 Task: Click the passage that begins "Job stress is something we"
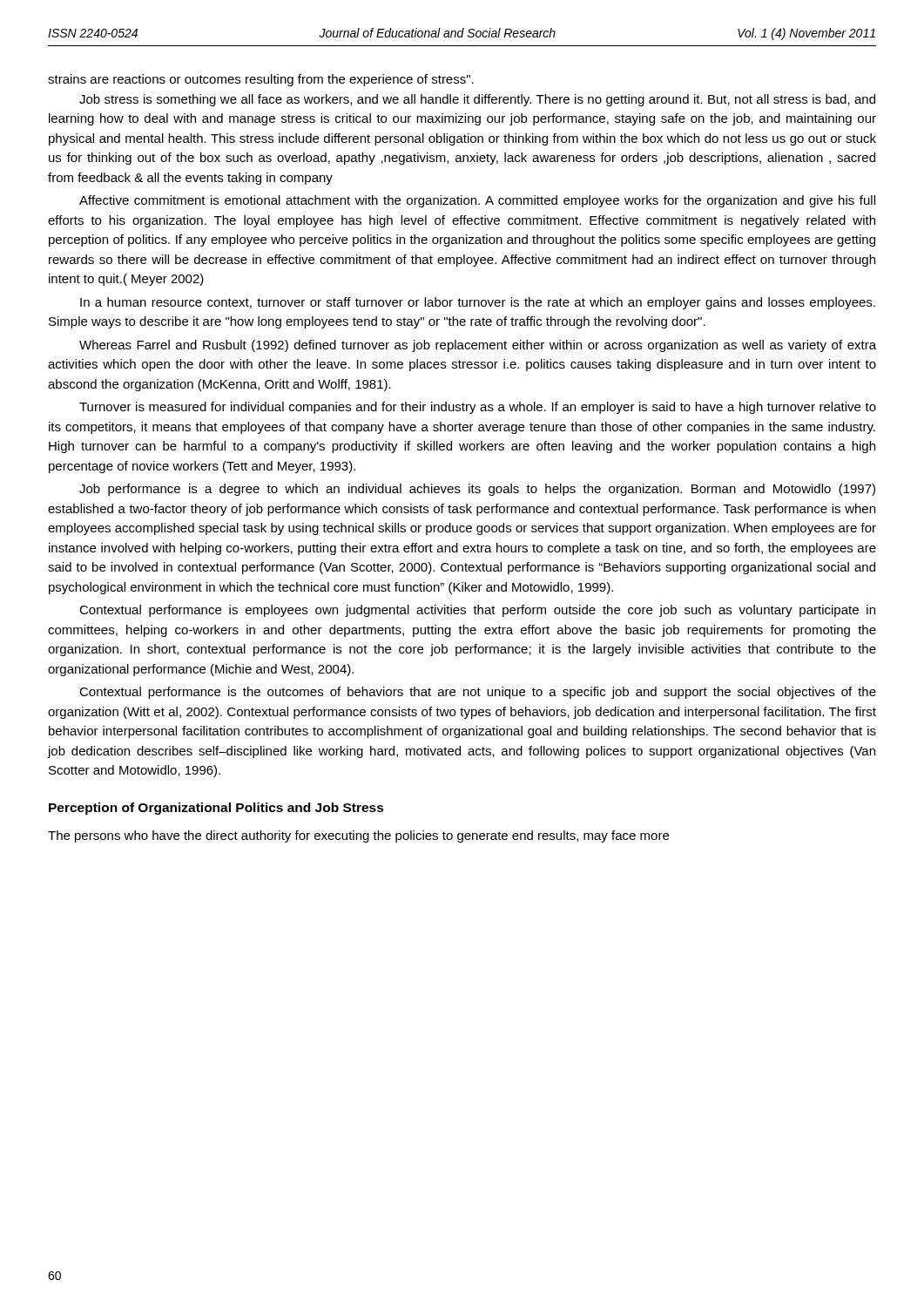pyautogui.click(x=462, y=138)
